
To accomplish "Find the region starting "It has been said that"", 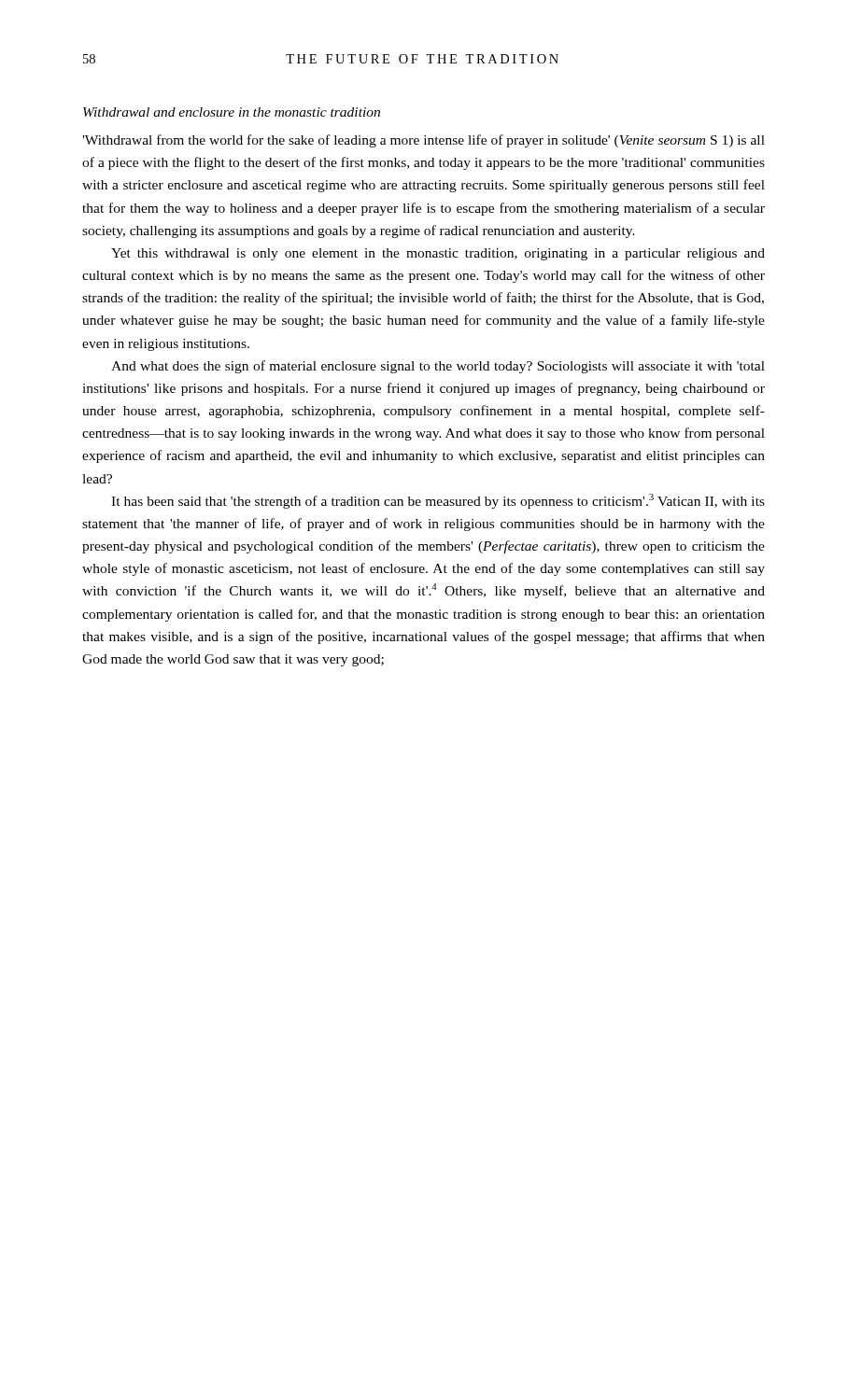I will (x=424, y=580).
